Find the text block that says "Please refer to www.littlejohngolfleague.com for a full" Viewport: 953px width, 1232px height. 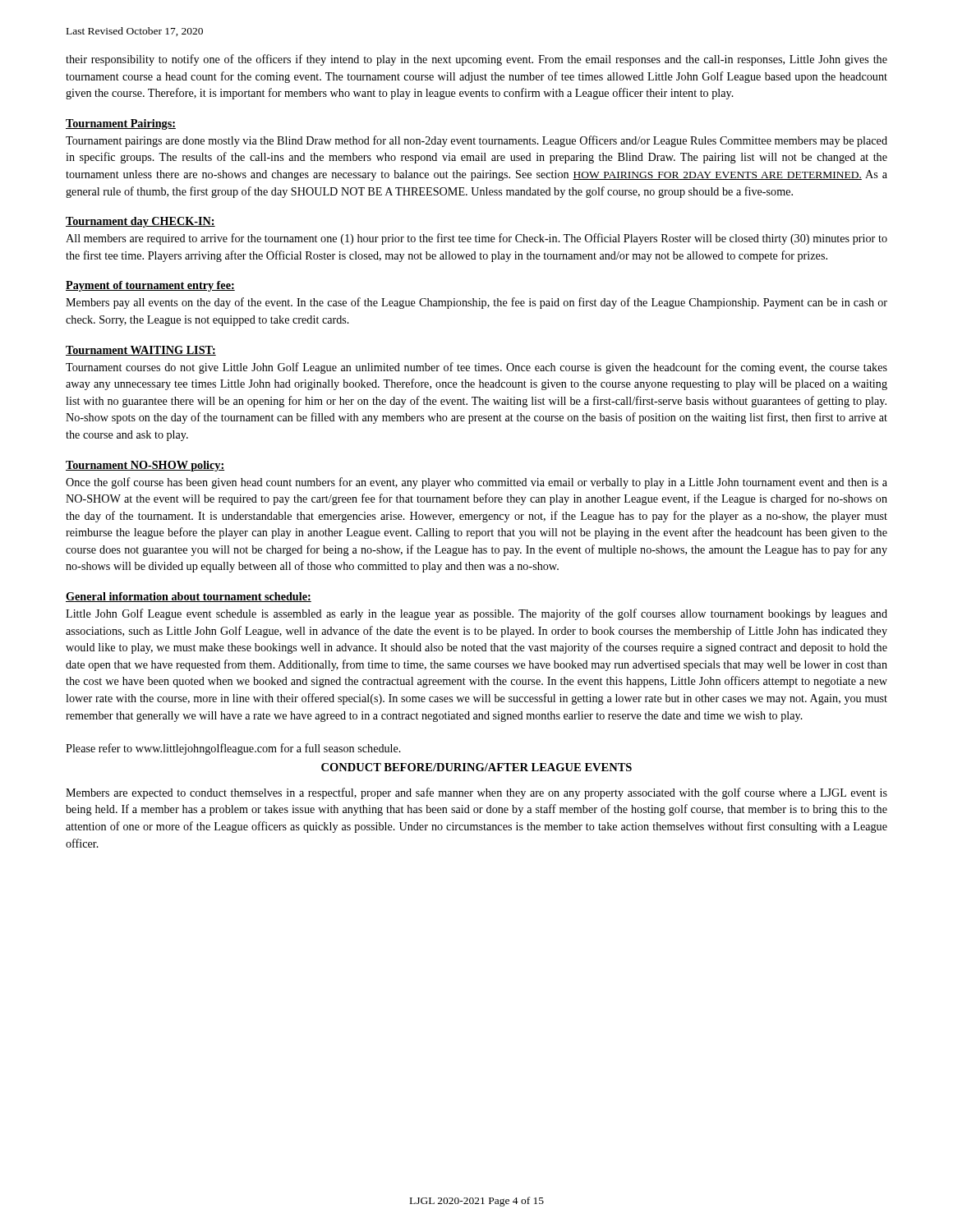(234, 748)
